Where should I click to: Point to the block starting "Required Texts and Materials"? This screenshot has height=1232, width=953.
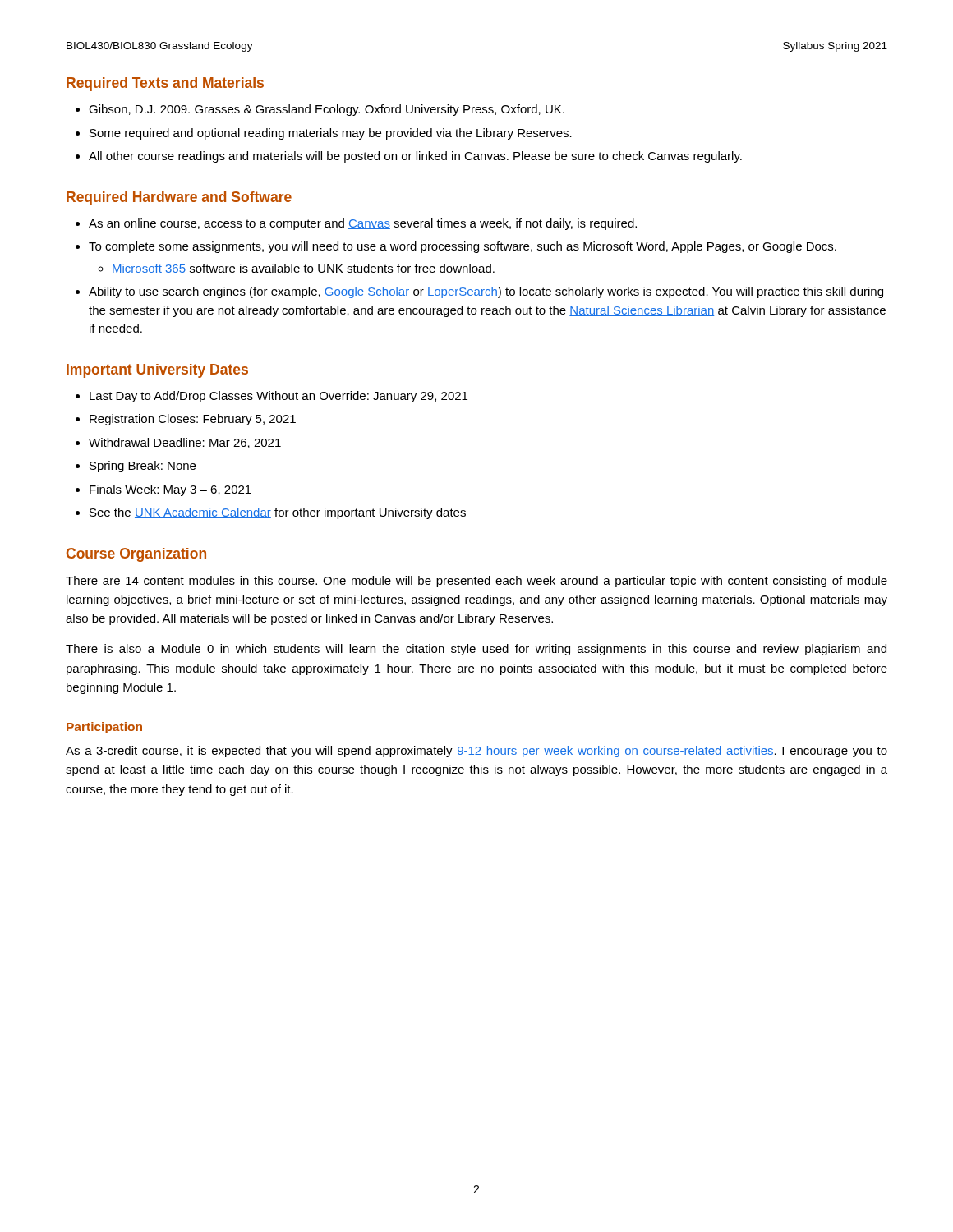165,83
